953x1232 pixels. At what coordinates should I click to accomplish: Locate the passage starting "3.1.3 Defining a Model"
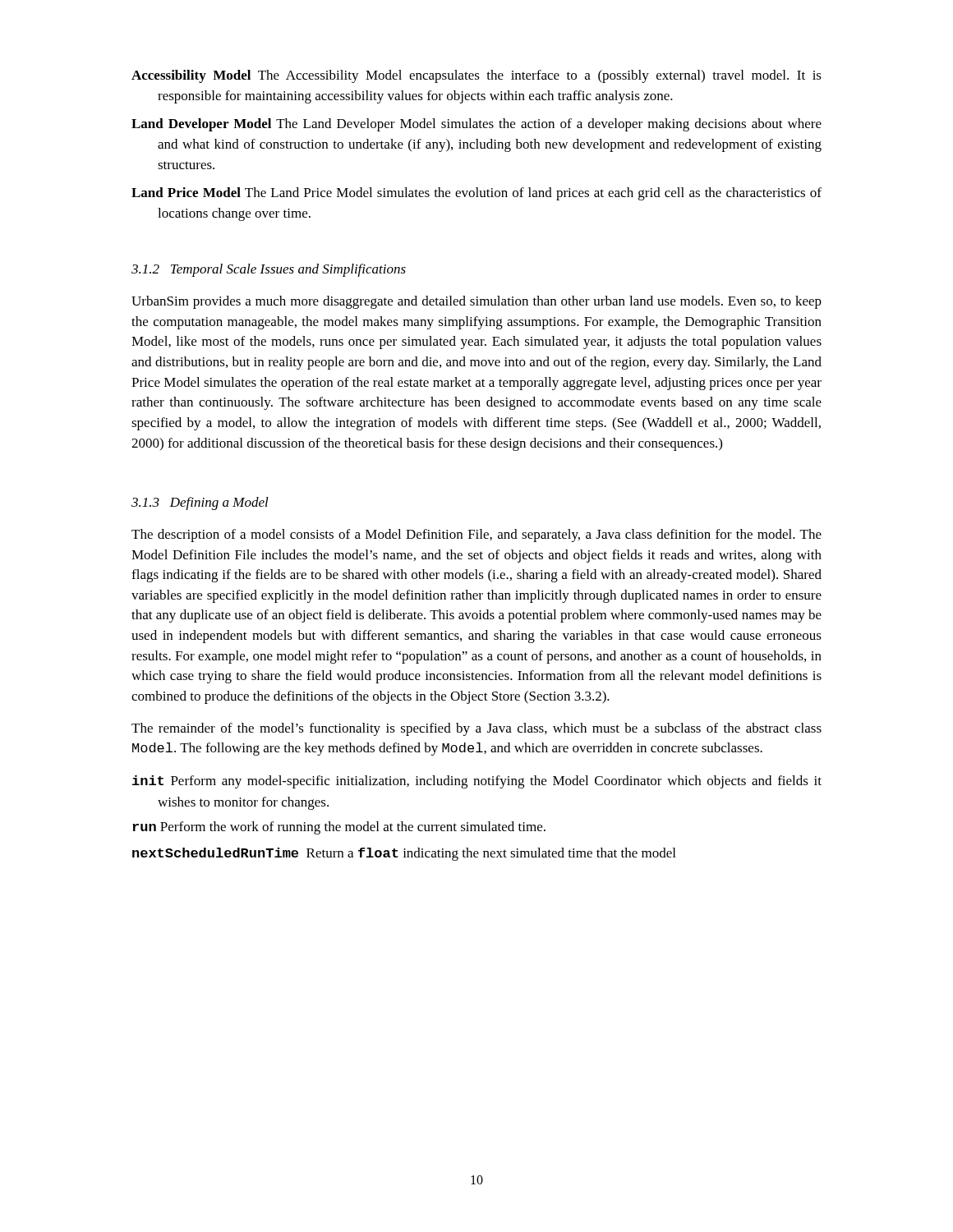200,502
